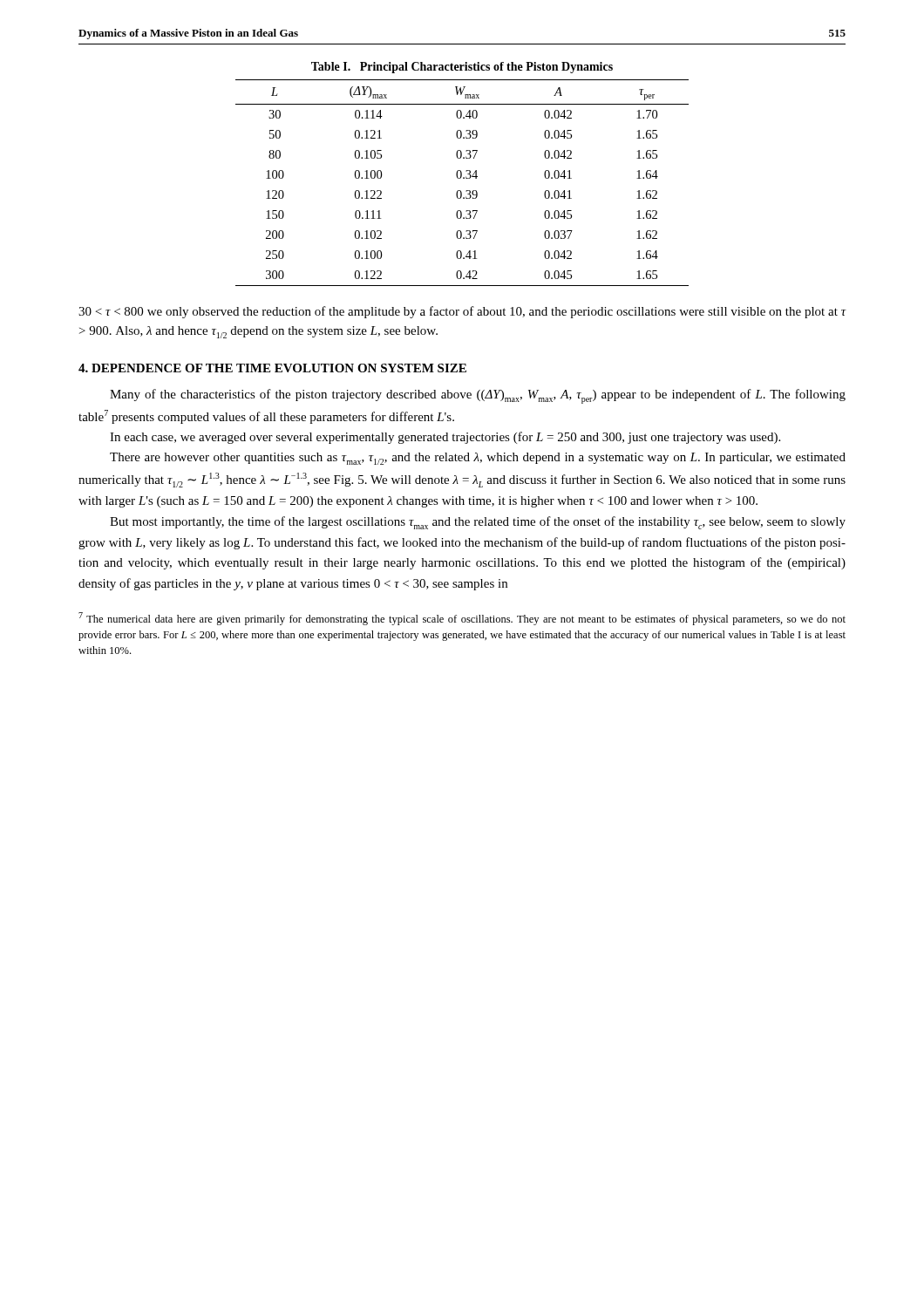This screenshot has height=1308, width=924.
Task: Find the block on this page that starts "But most importantly, the time of the largest"
Action: [462, 552]
